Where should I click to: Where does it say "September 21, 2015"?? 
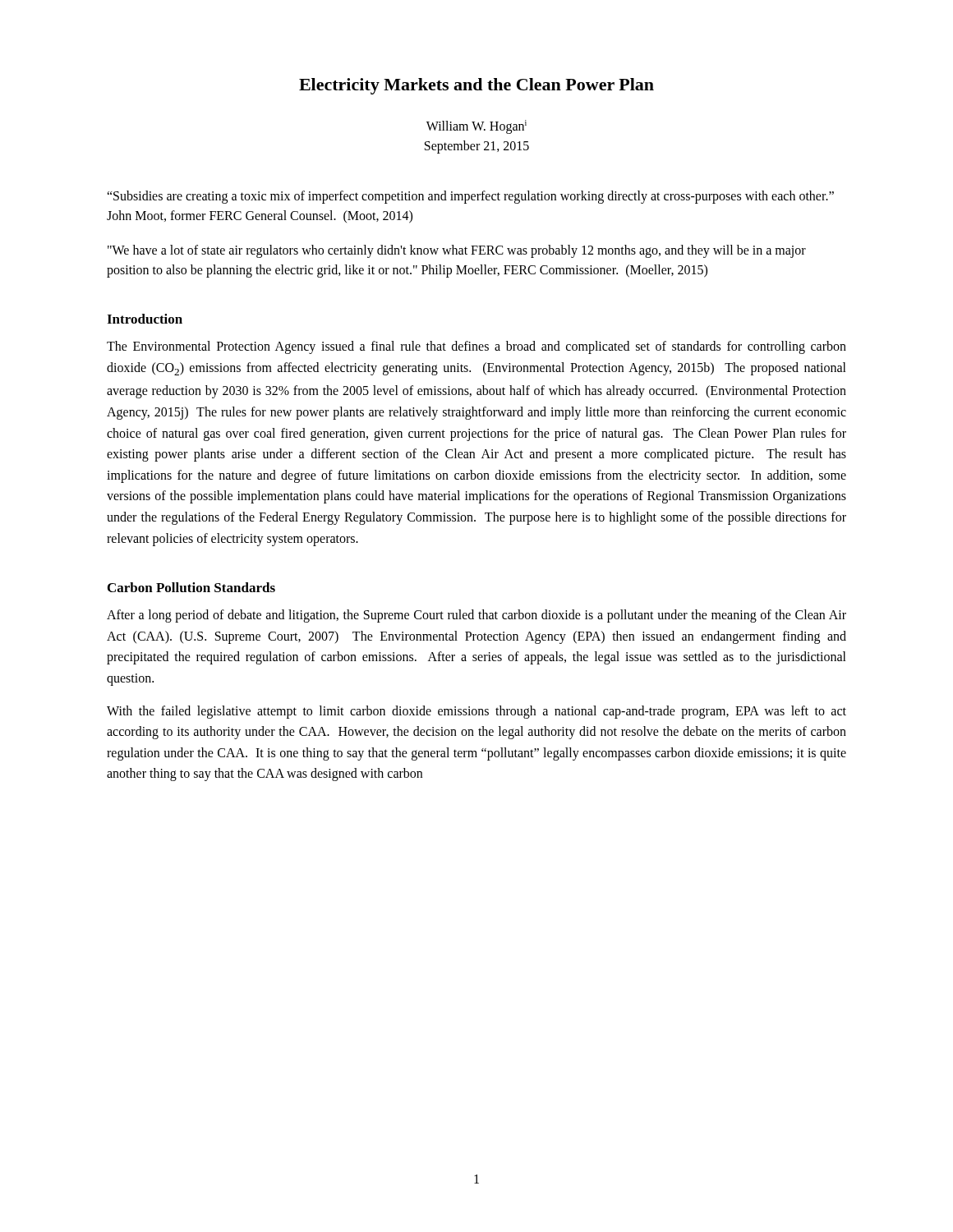click(476, 146)
